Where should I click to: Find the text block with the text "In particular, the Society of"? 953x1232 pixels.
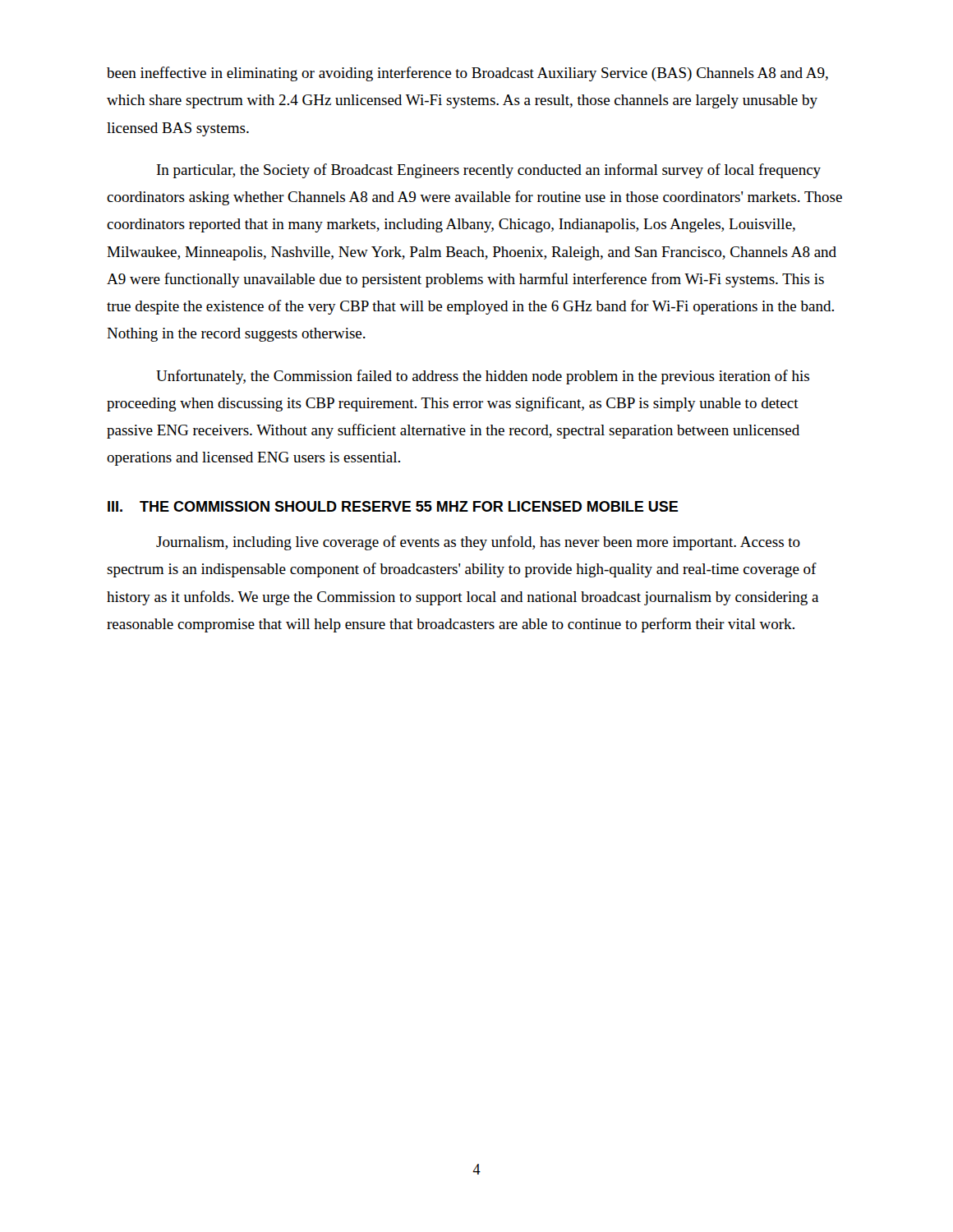click(x=476, y=251)
